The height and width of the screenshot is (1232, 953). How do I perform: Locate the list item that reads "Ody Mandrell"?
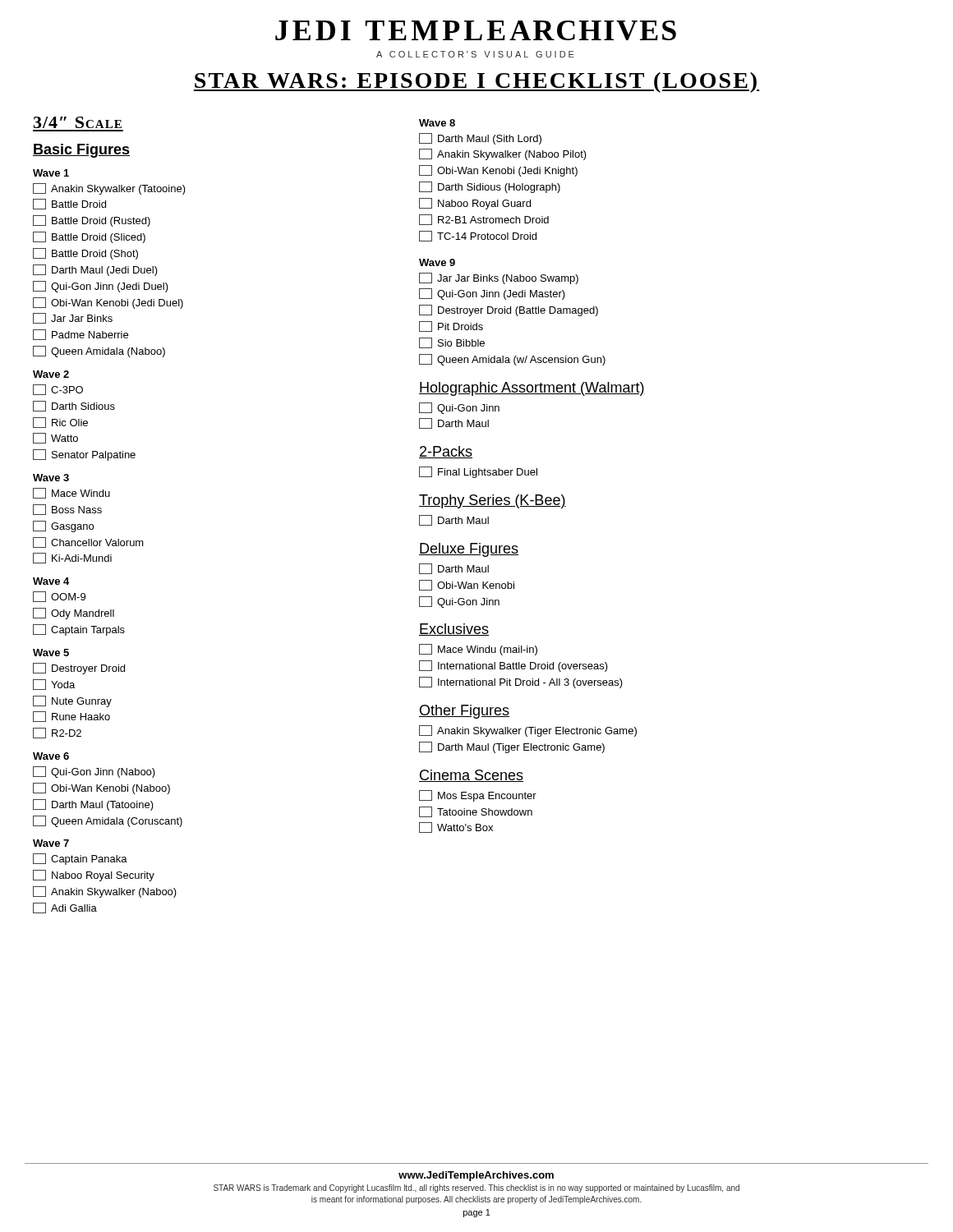coord(74,613)
